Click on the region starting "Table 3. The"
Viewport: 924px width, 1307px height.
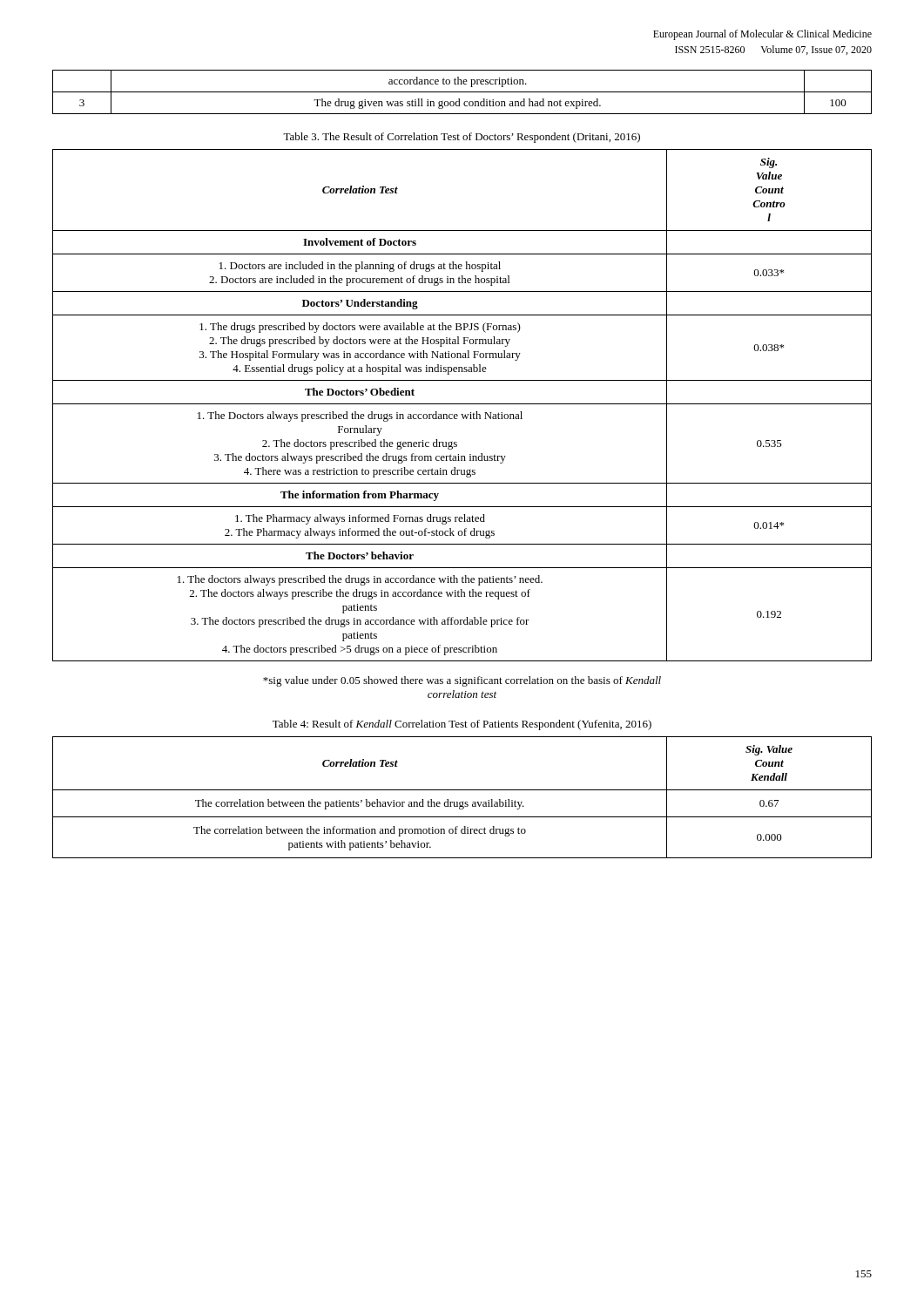pos(462,136)
